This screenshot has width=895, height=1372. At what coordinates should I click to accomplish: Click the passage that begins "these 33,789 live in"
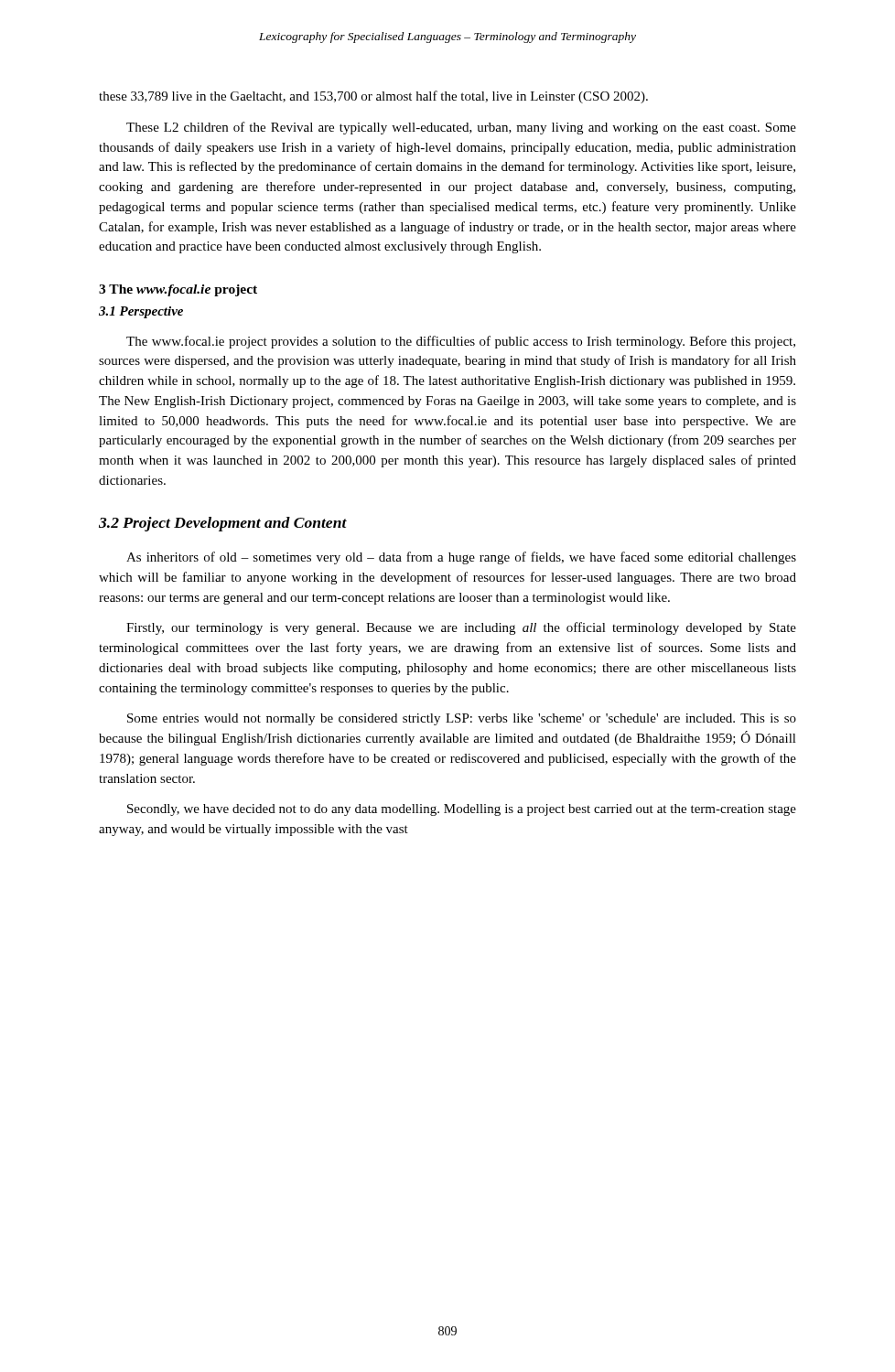click(x=448, y=97)
